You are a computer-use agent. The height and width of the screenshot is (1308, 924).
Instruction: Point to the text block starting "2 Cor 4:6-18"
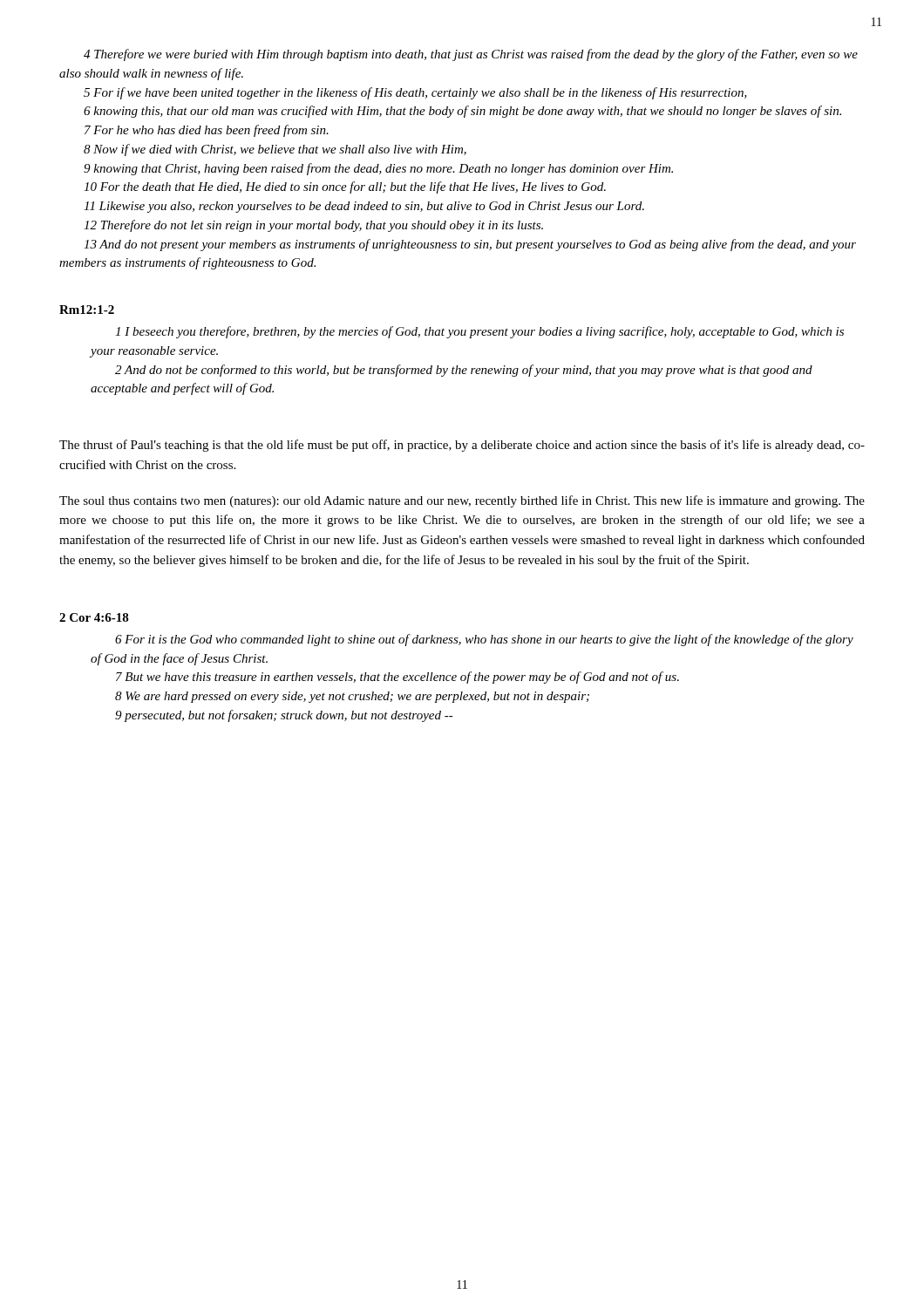click(x=94, y=617)
